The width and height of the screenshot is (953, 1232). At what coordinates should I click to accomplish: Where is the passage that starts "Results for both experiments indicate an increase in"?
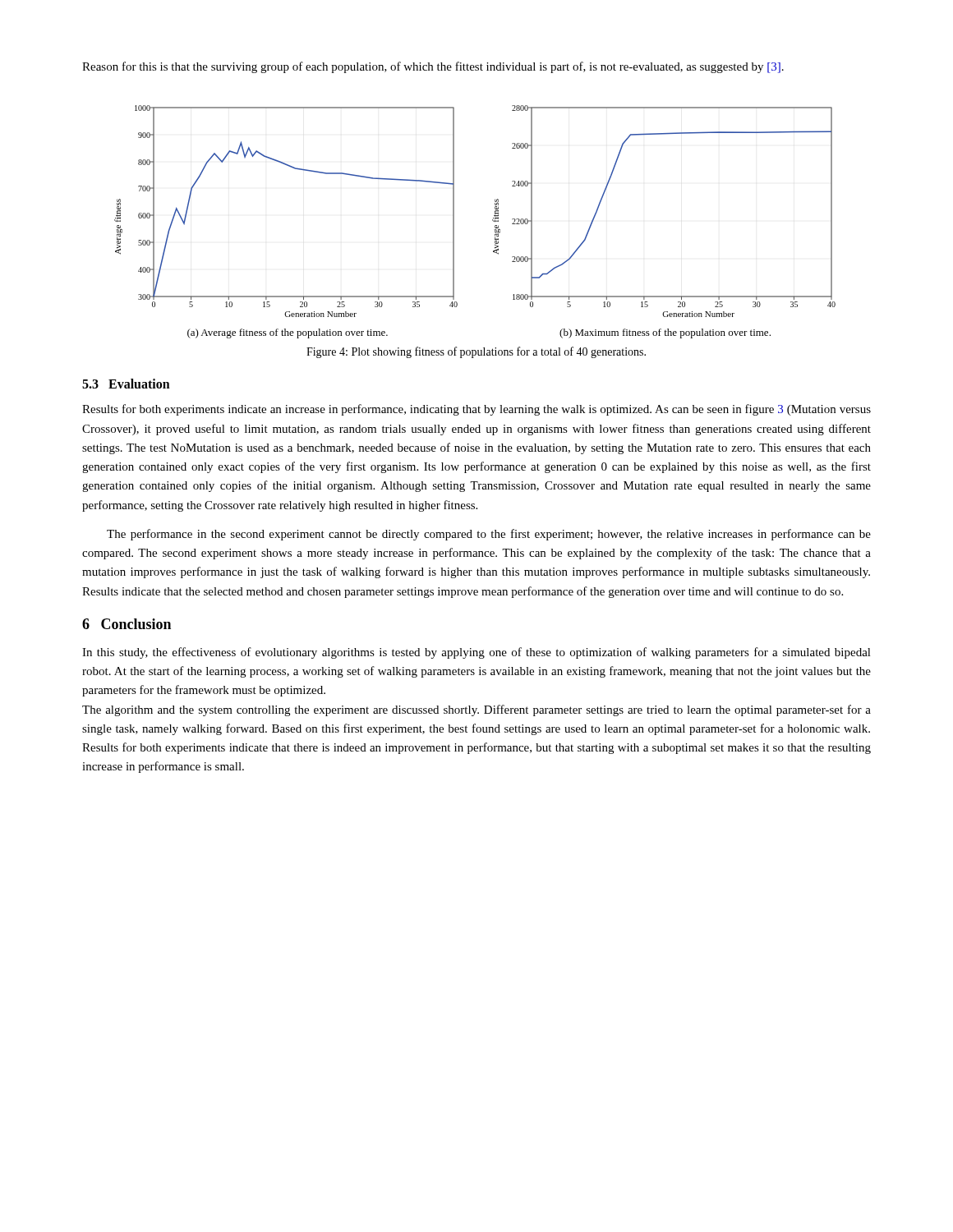click(476, 457)
